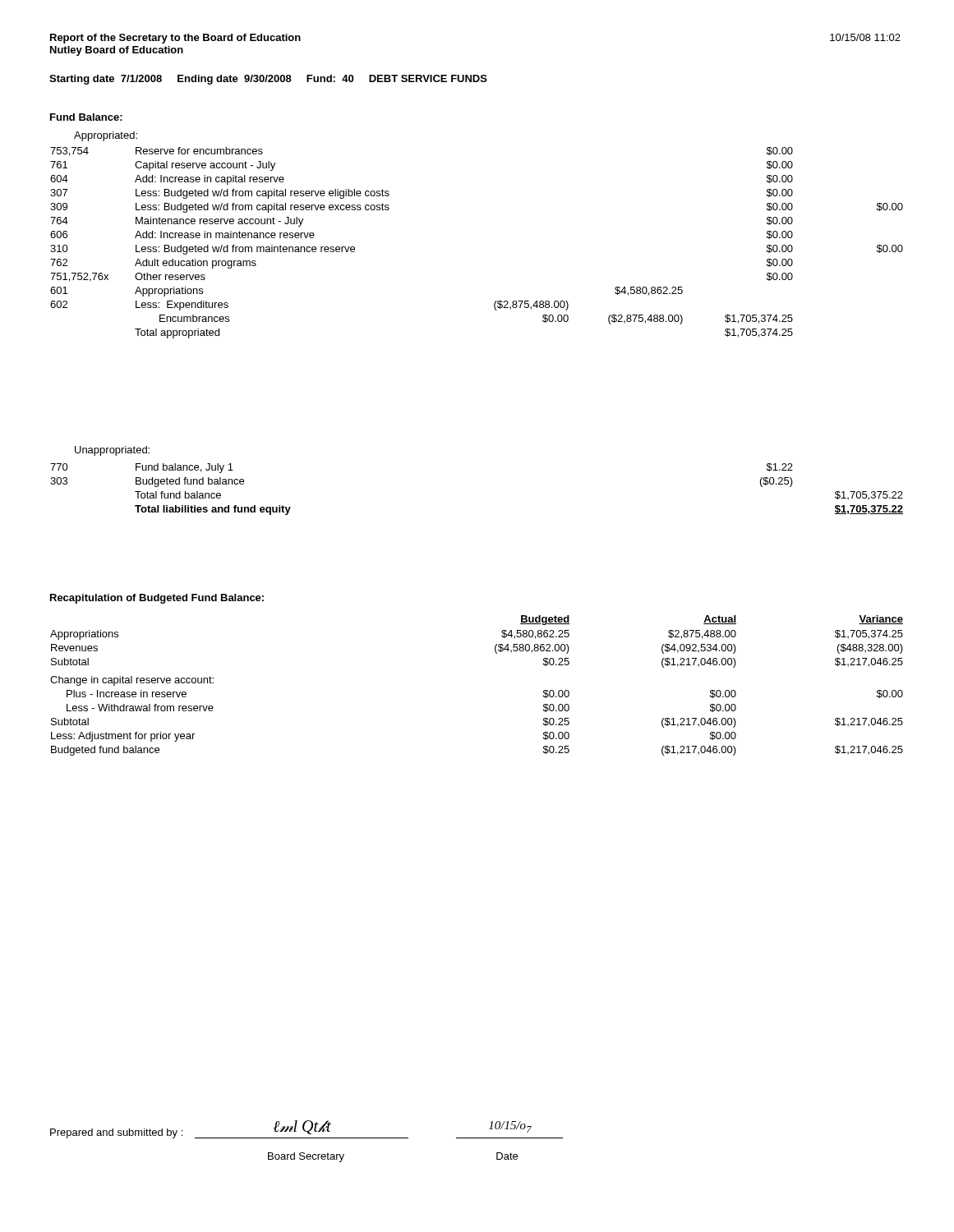Screen dimensions: 1232x954
Task: Find the text that says "Board Secretary"
Action: pos(306,1156)
